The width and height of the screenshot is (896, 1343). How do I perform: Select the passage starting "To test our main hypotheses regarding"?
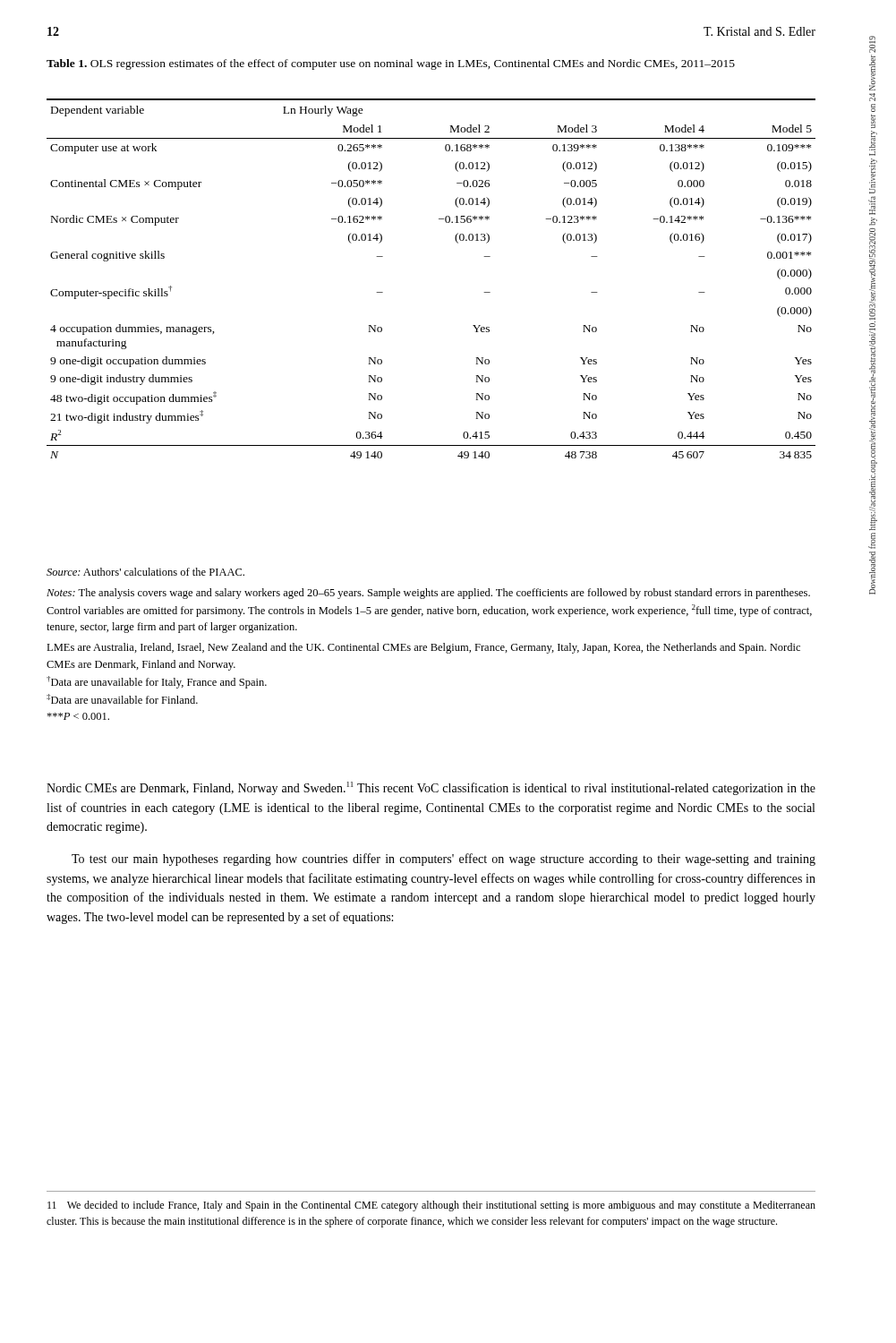[431, 888]
